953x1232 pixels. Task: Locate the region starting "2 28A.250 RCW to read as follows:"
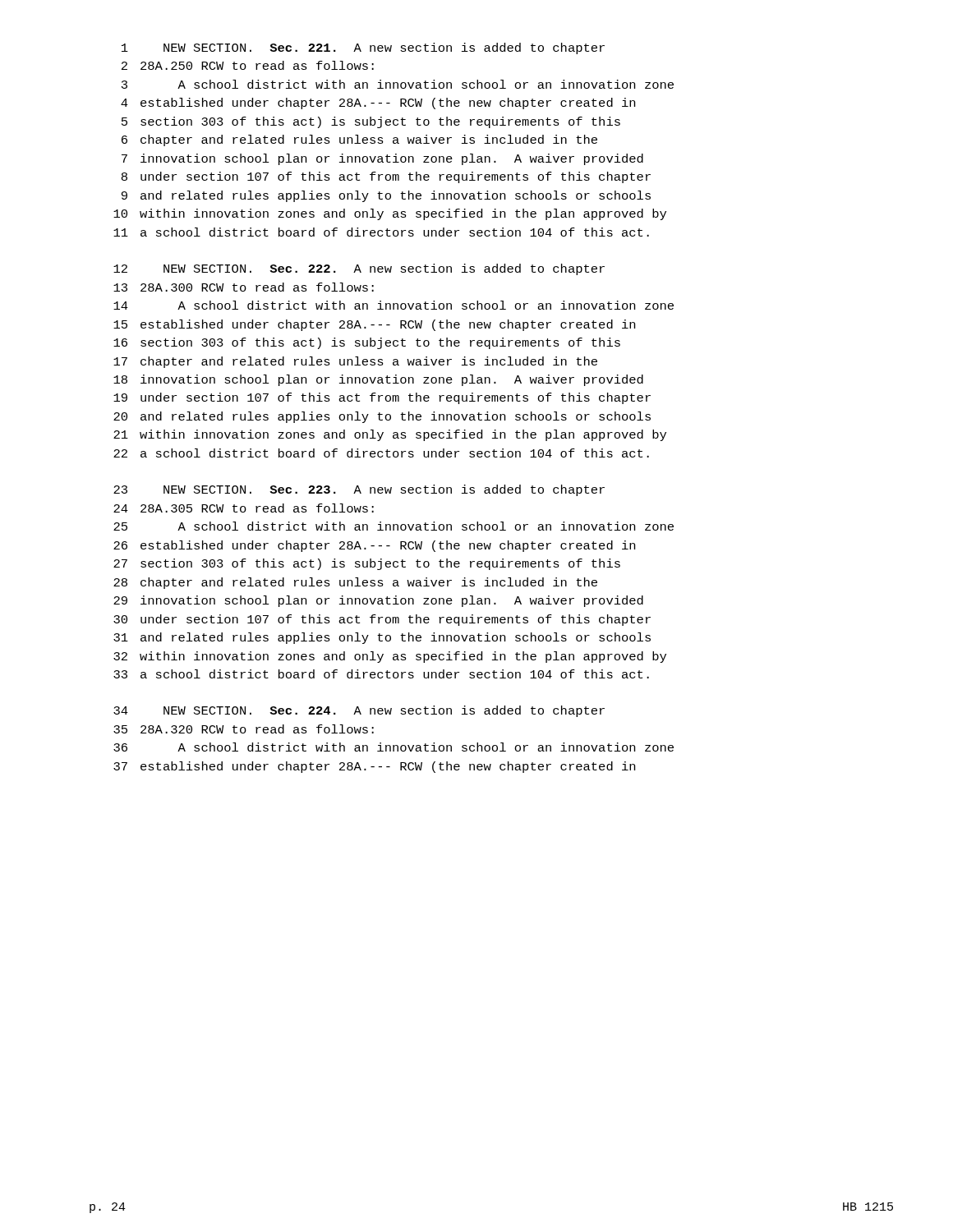point(233,67)
